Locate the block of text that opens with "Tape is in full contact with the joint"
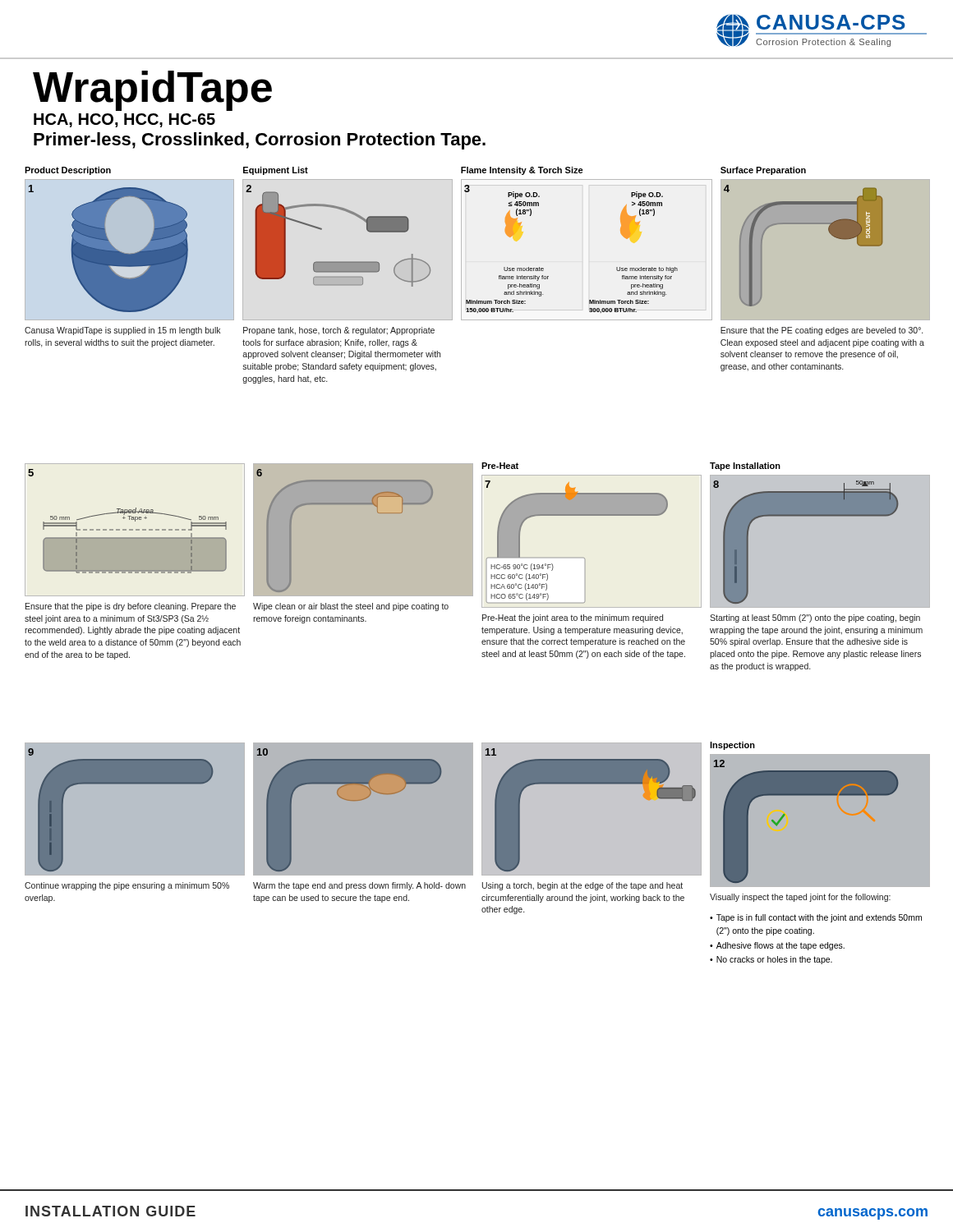This screenshot has width=953, height=1232. [819, 925]
